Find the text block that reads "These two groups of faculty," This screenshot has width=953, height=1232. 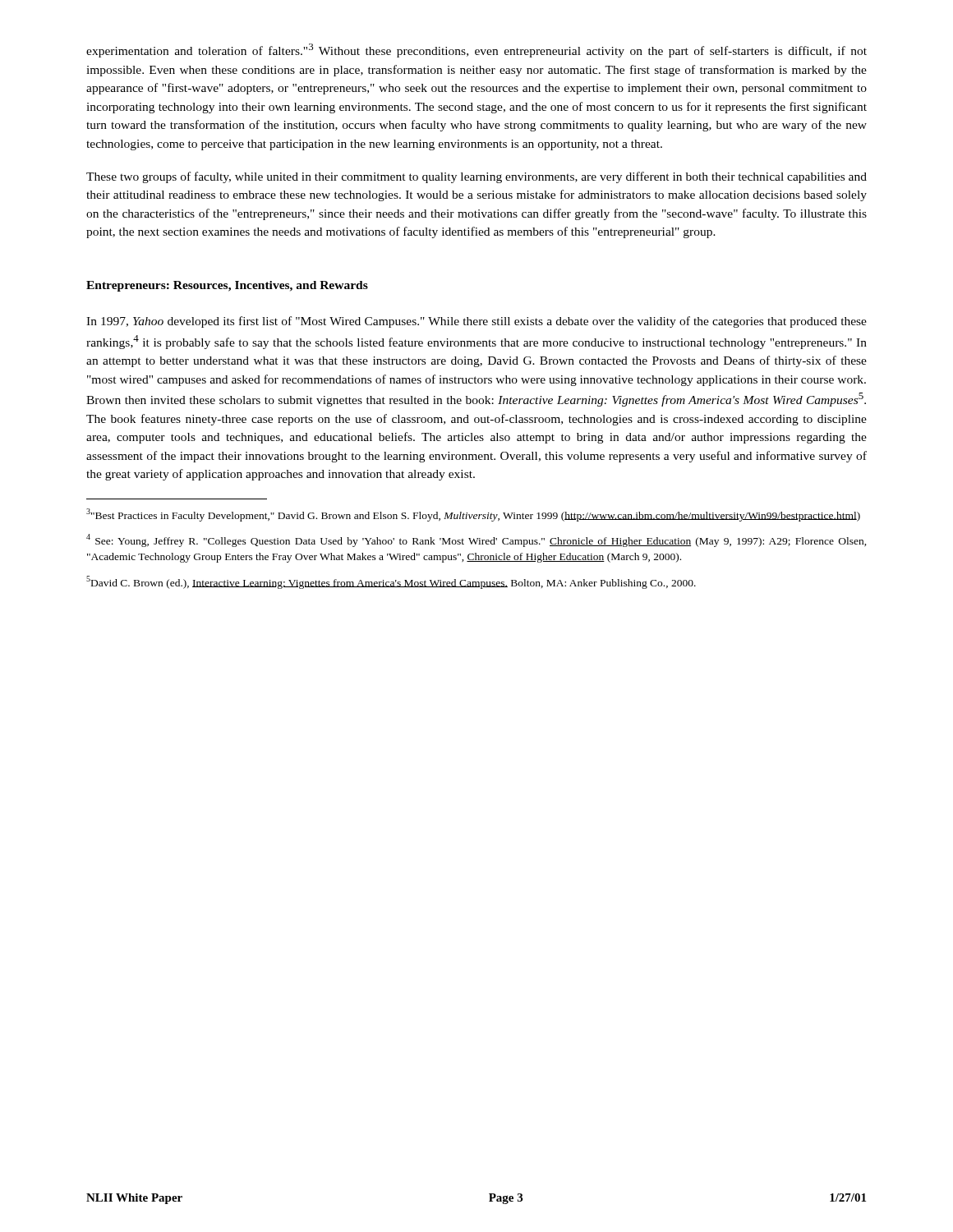[476, 204]
